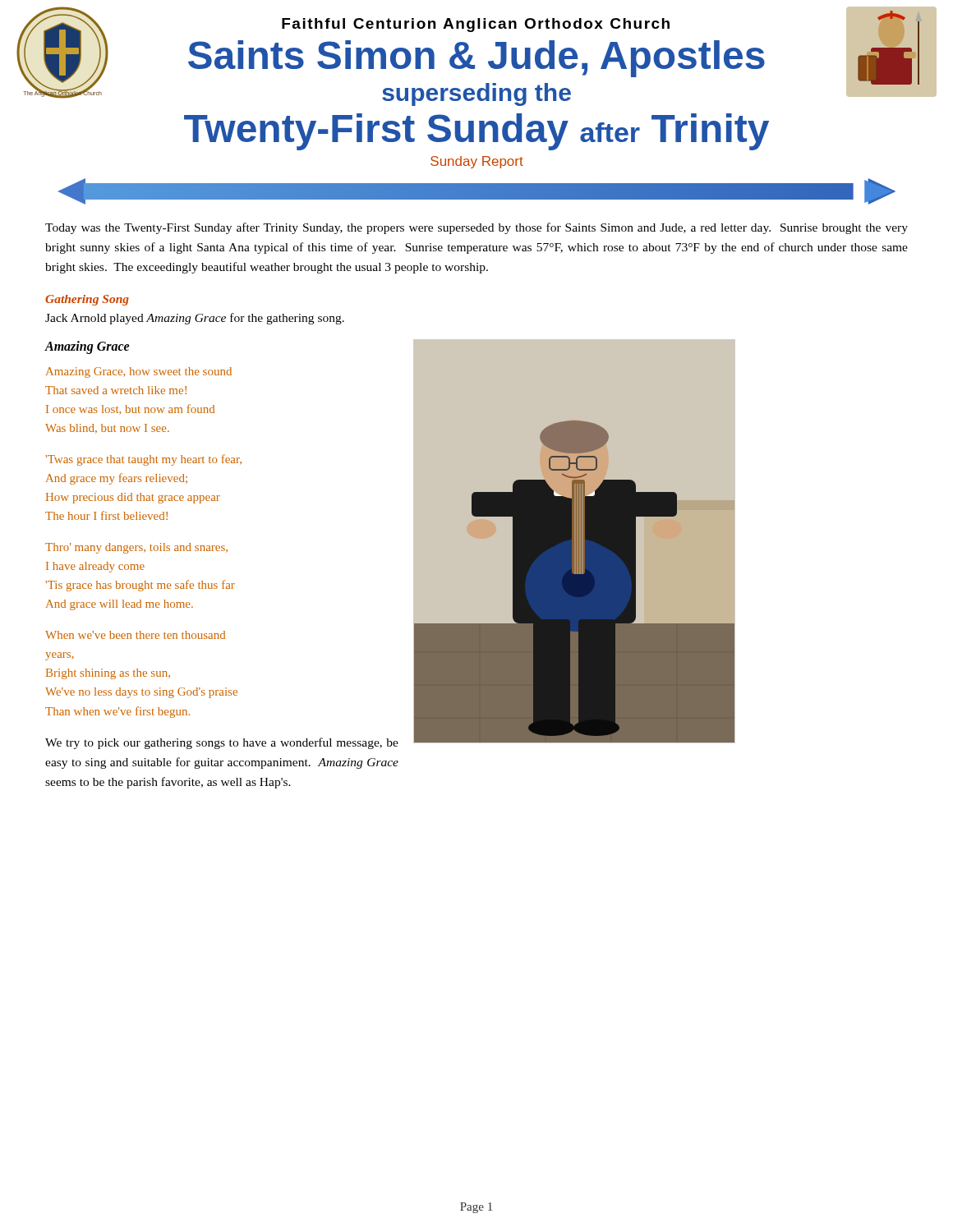Locate the logo
The height and width of the screenshot is (1232, 953).
(x=62, y=53)
